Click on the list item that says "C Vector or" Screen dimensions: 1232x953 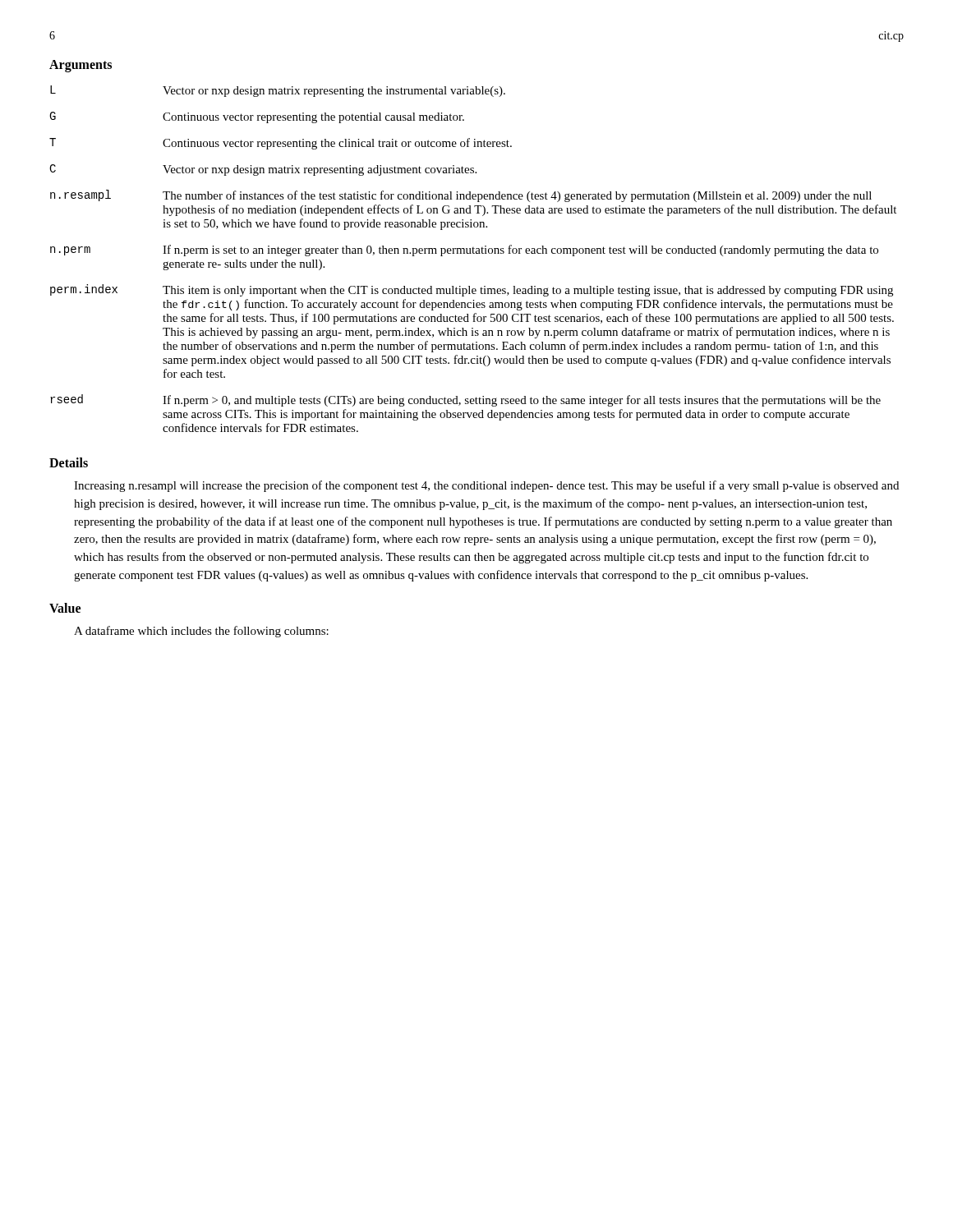(476, 172)
